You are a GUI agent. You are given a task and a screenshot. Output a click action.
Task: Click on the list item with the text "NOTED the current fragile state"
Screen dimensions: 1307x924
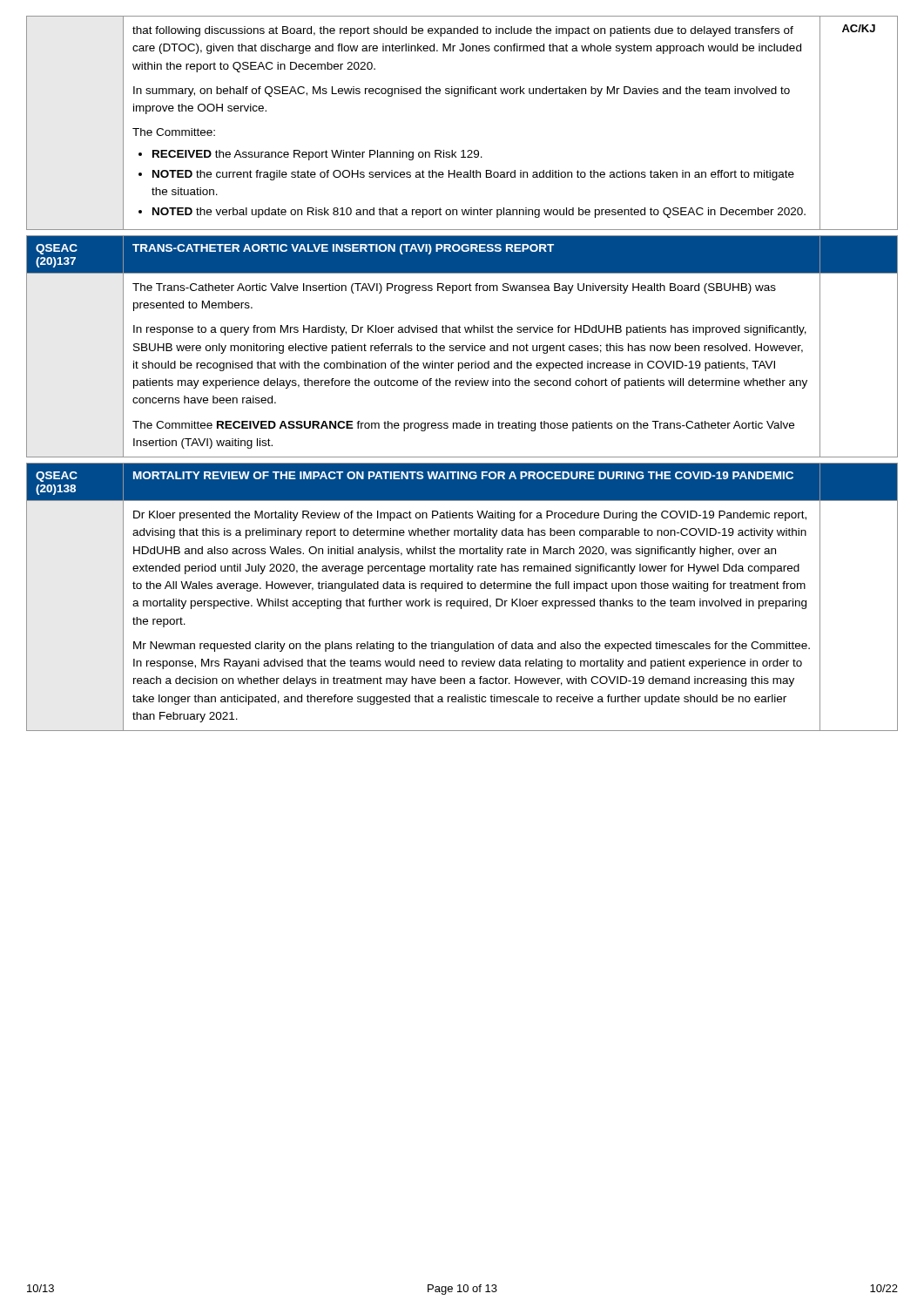coord(473,182)
